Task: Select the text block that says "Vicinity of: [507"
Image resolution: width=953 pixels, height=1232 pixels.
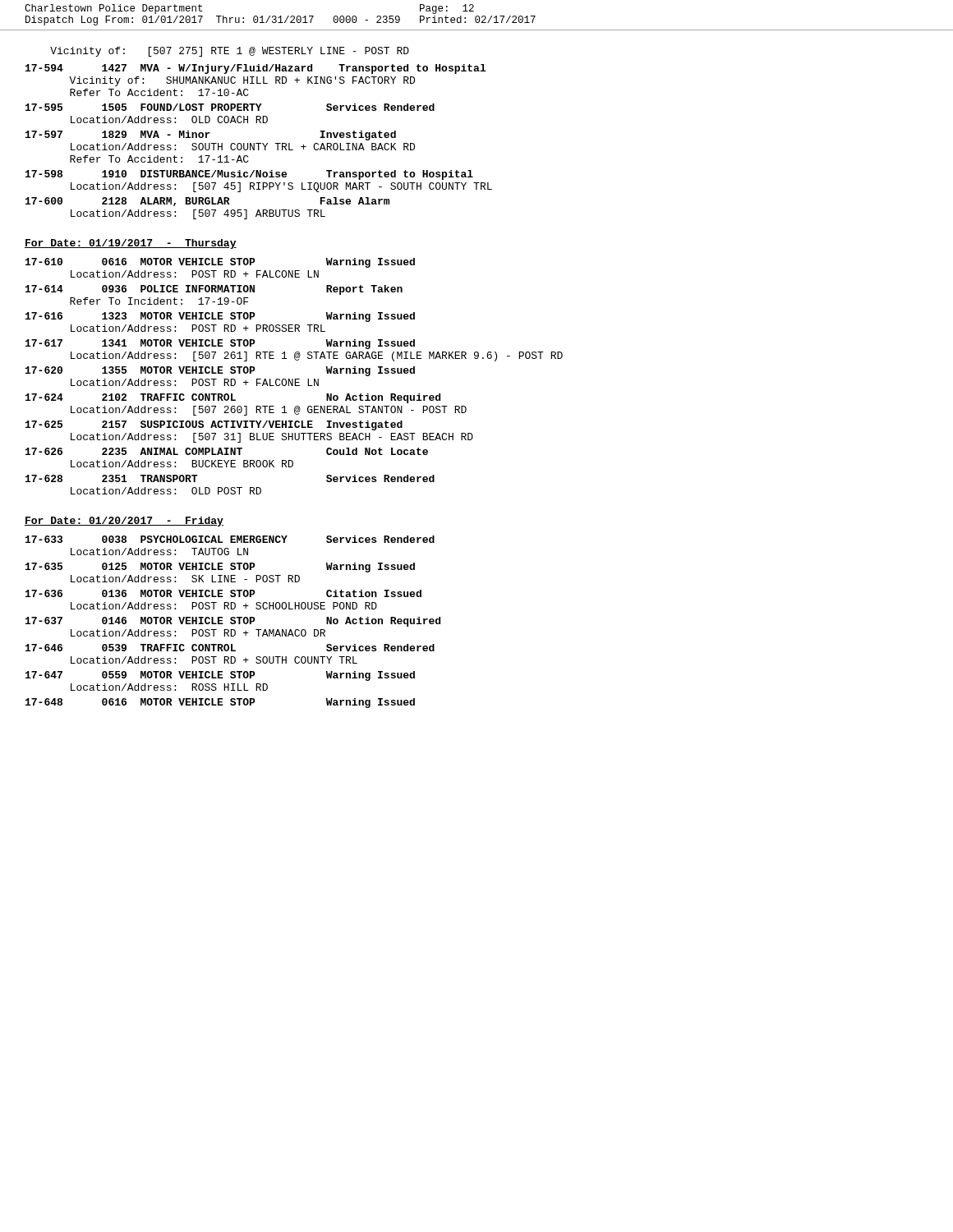Action: click(217, 51)
